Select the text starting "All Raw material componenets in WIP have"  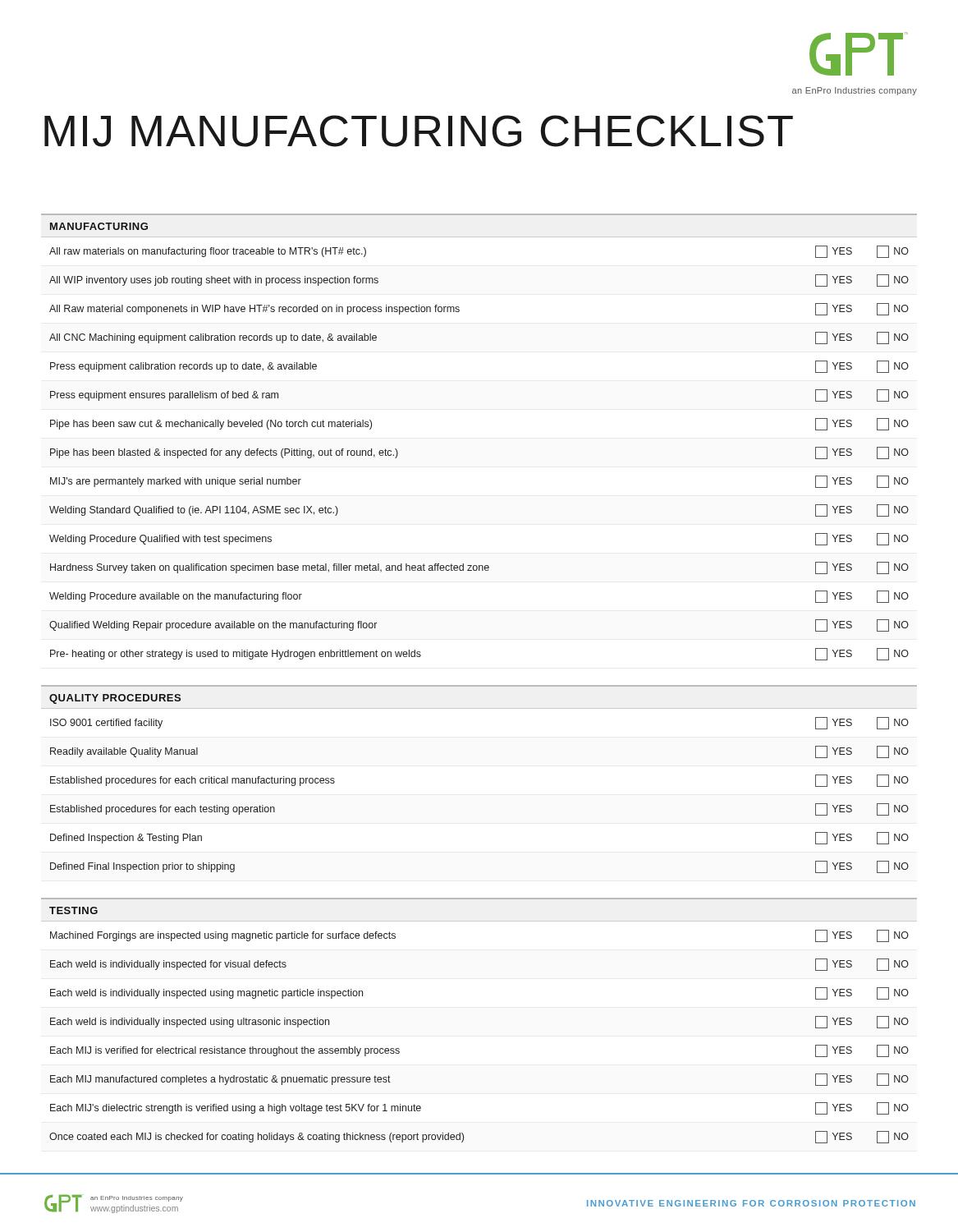coord(252,308)
